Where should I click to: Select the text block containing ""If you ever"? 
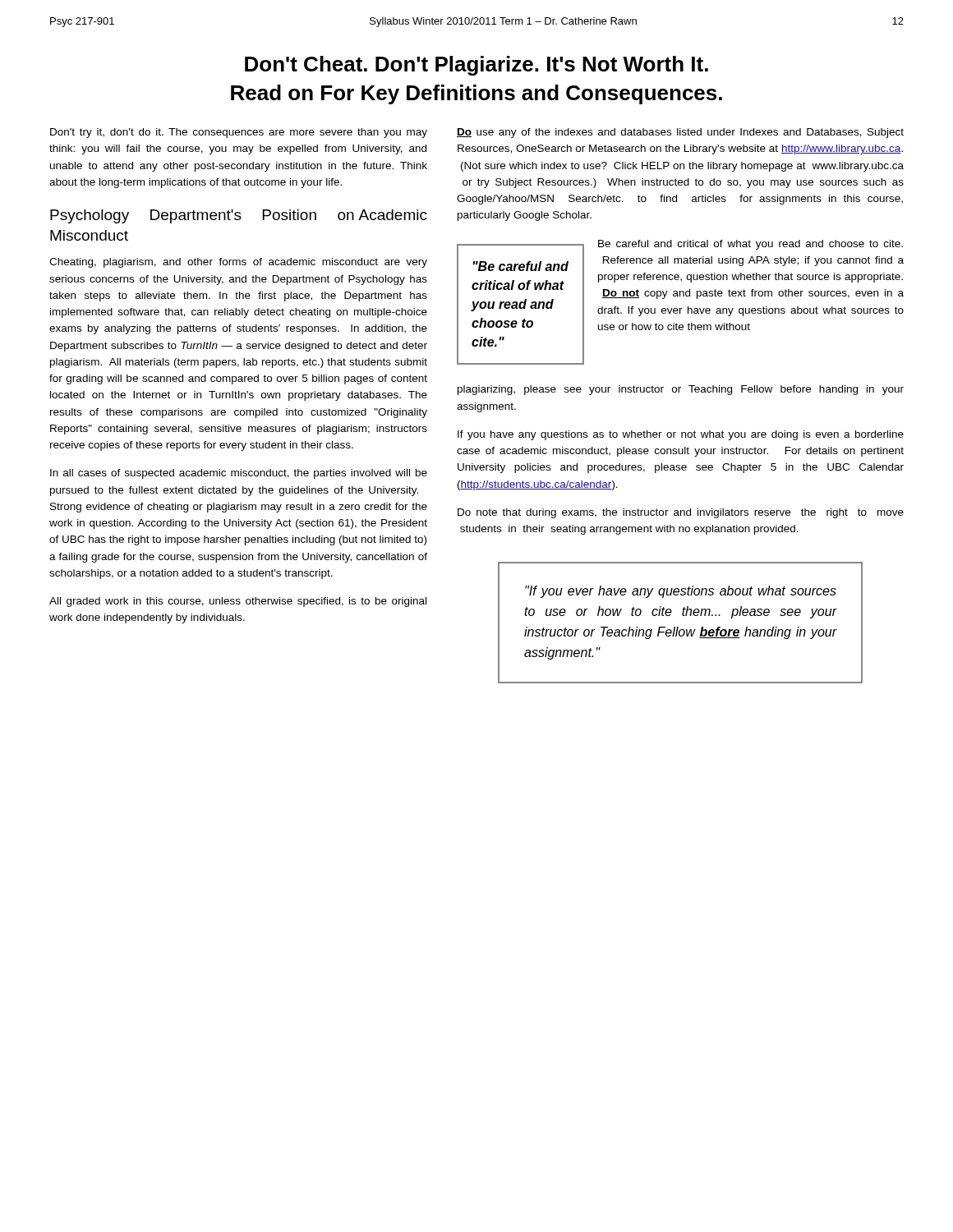(x=680, y=623)
